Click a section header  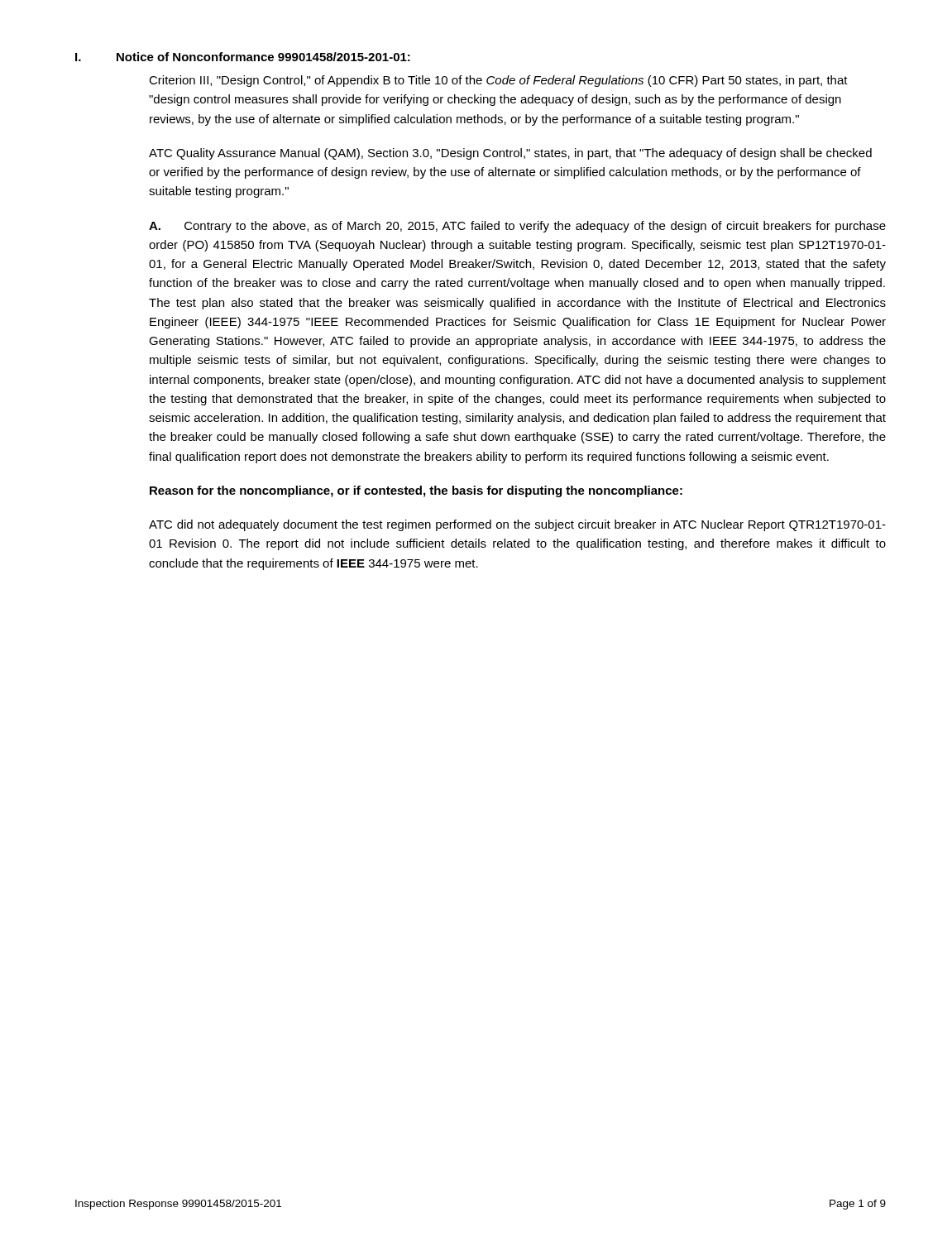point(263,57)
